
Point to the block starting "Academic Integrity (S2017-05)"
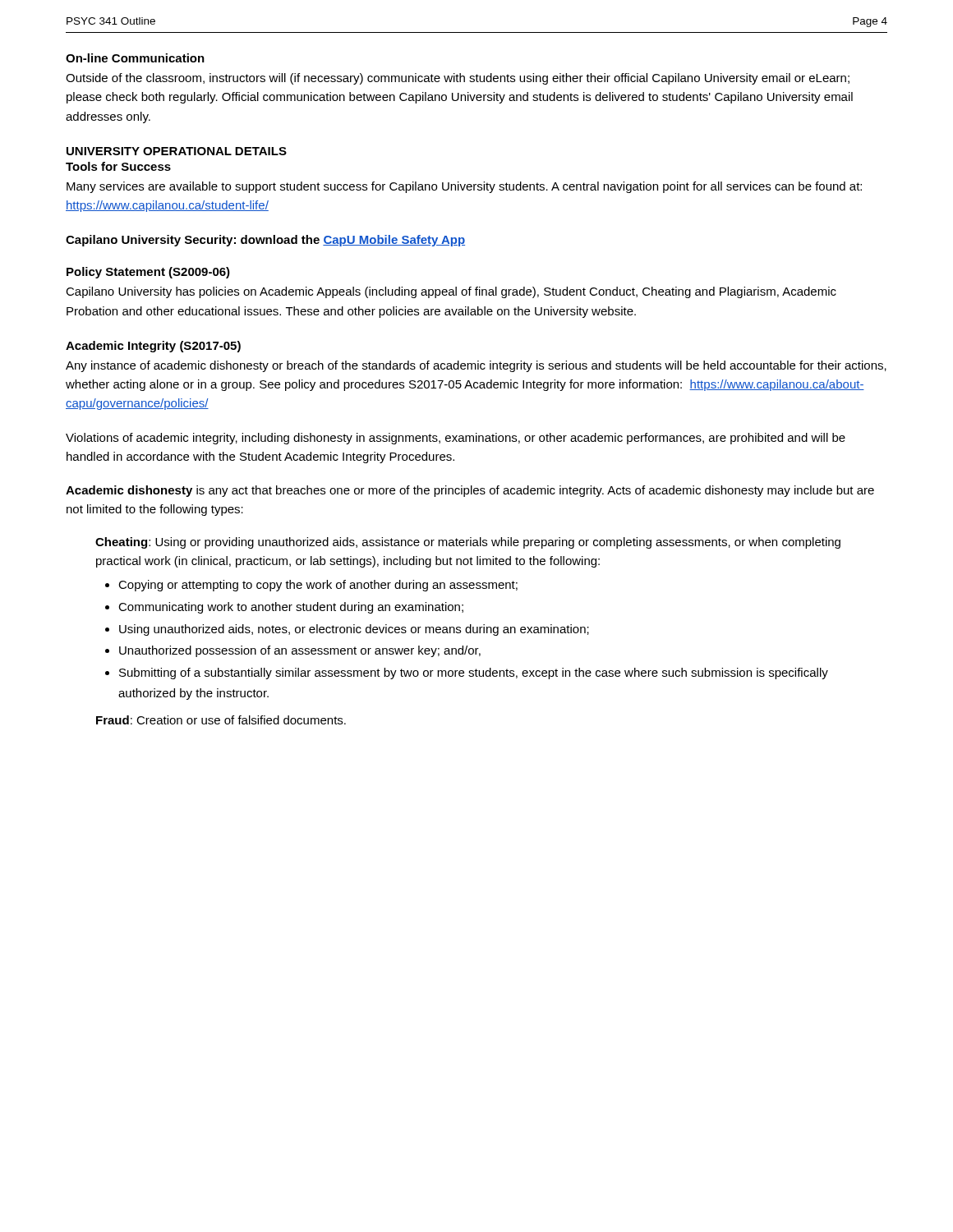tap(153, 345)
